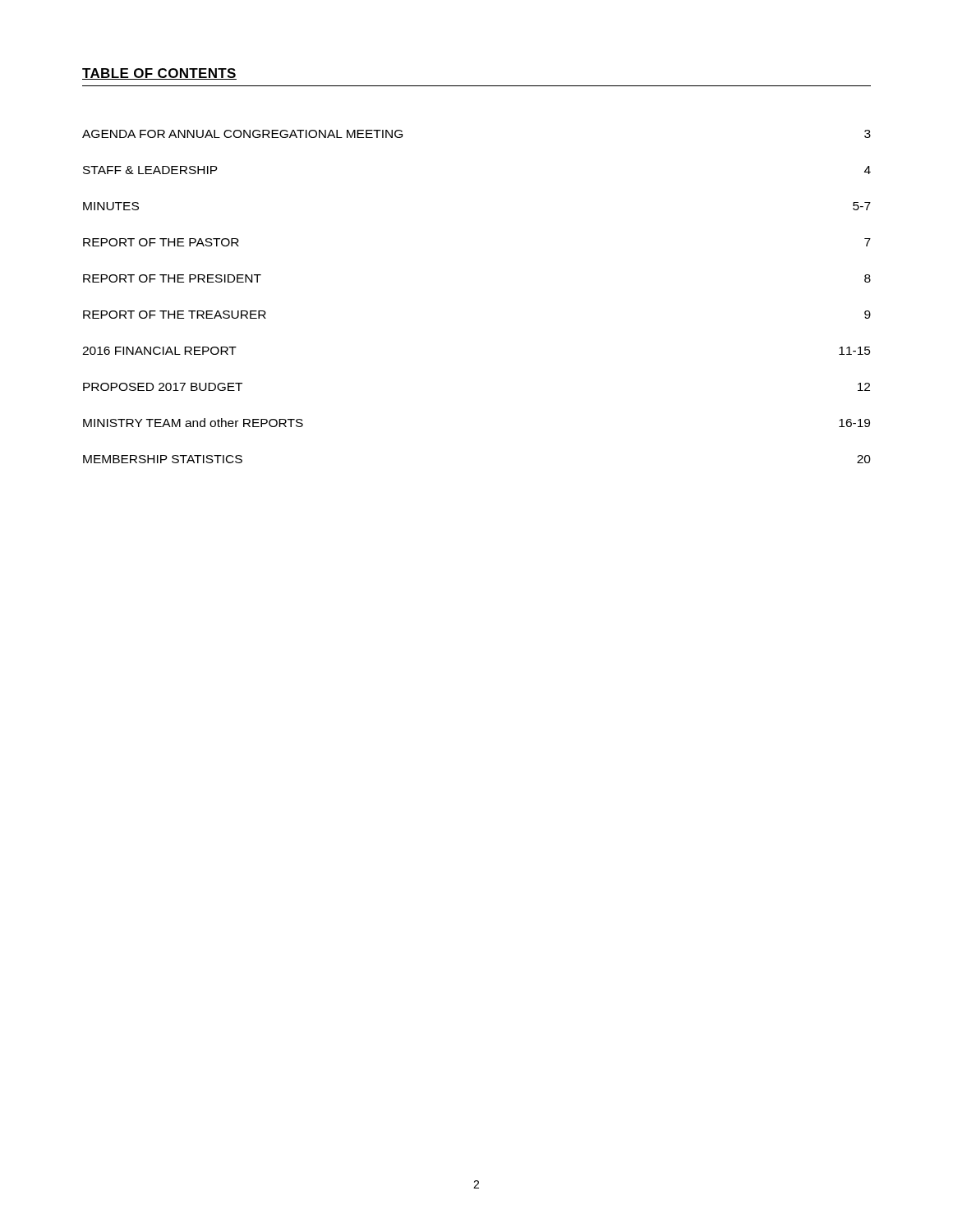Point to "MINISTRY TEAM and other REPORTS 16-19"

click(x=191, y=423)
